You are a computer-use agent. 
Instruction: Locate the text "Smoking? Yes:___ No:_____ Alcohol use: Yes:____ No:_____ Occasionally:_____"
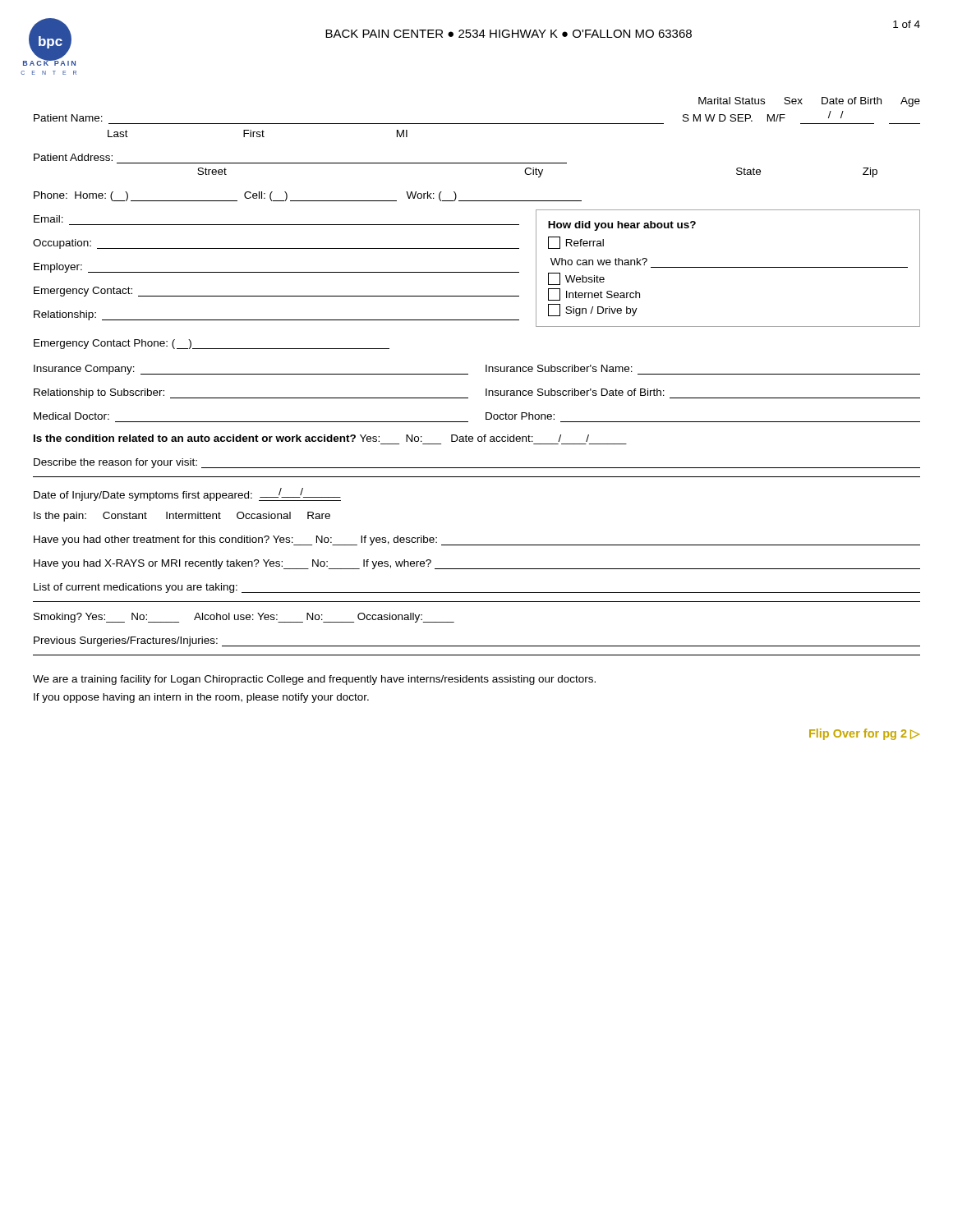coord(243,616)
